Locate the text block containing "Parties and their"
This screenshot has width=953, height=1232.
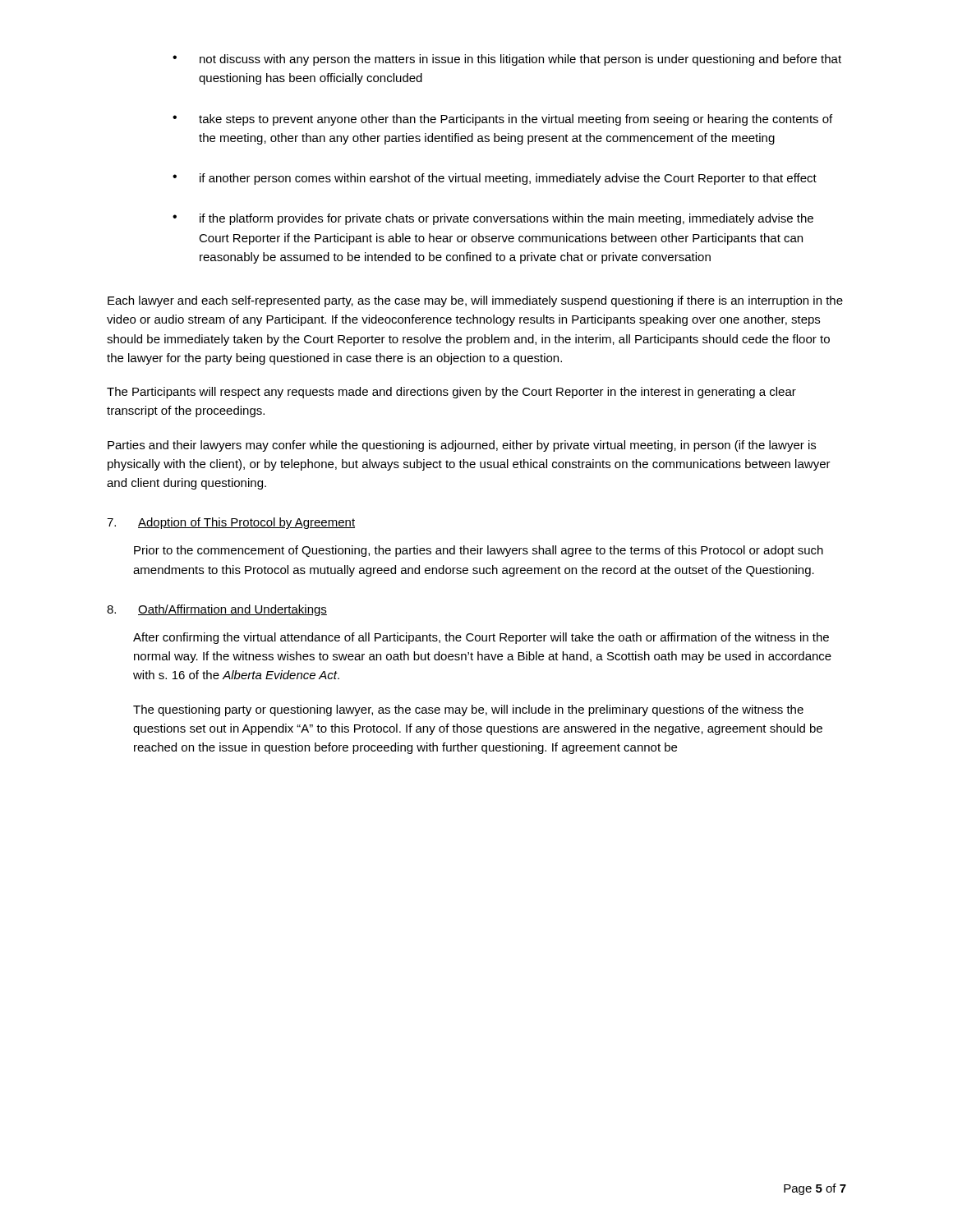click(x=468, y=463)
